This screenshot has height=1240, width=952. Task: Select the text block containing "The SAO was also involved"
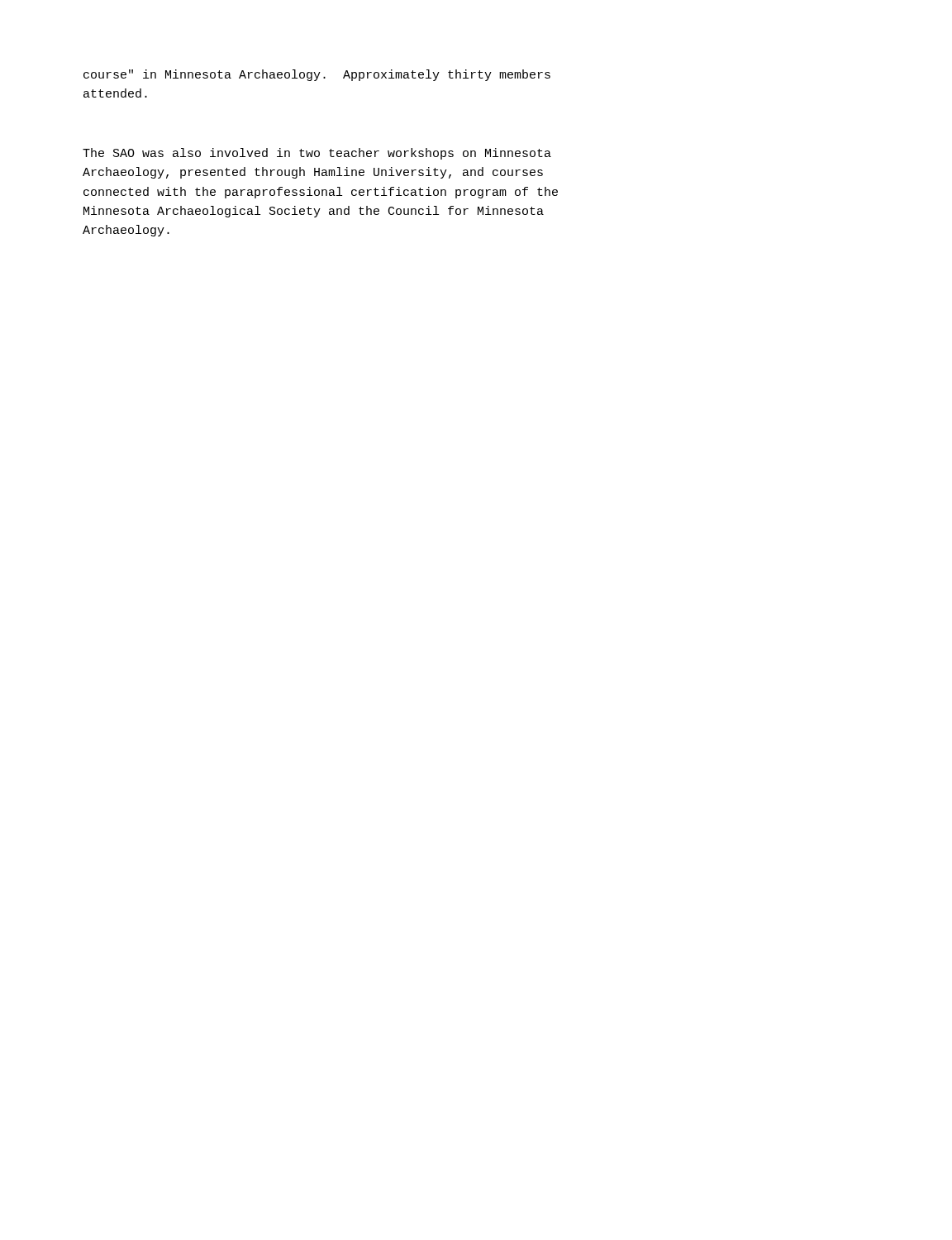[x=321, y=193]
